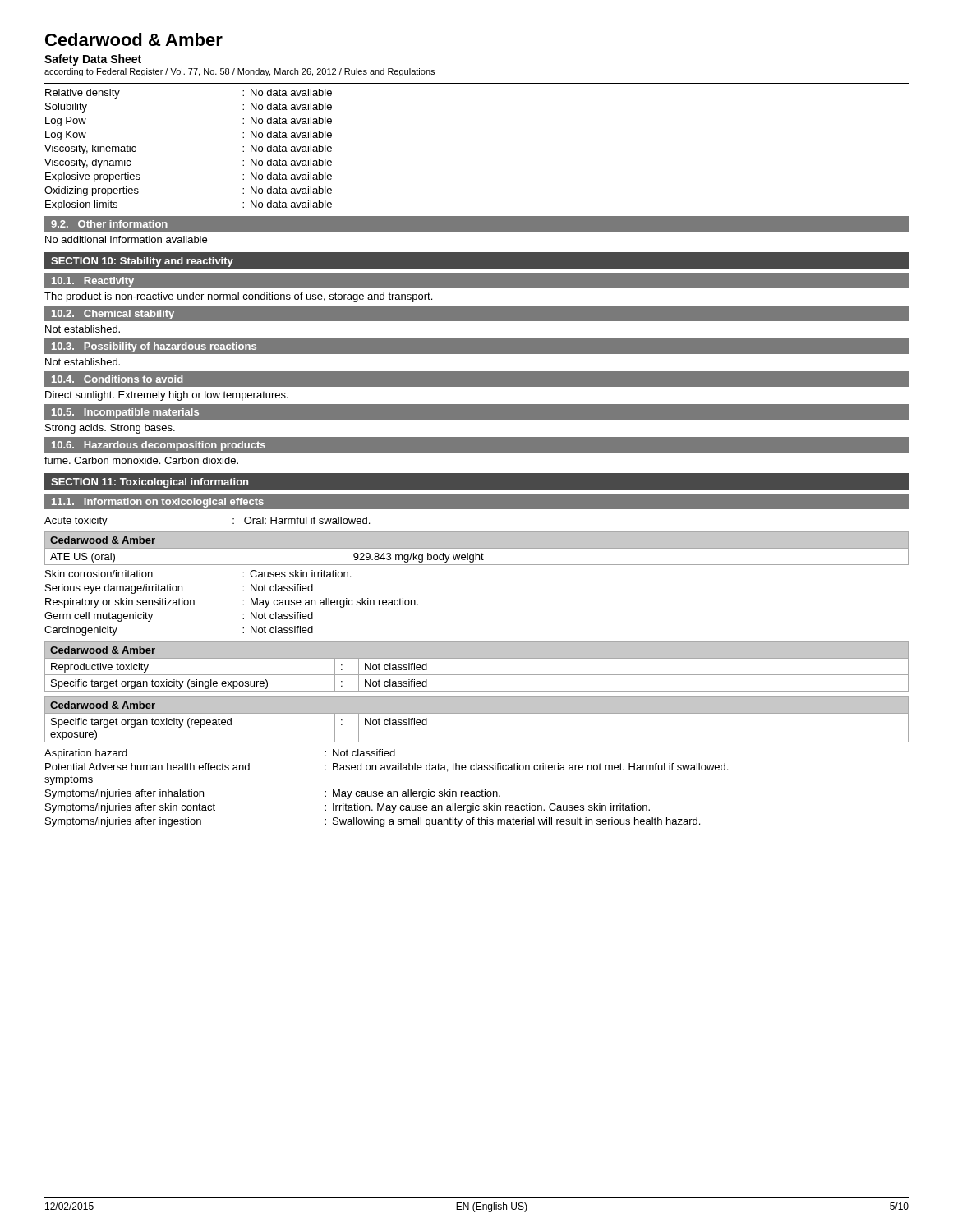
Task: Find "Strong acids. Strong bases." on this page
Action: [476, 428]
